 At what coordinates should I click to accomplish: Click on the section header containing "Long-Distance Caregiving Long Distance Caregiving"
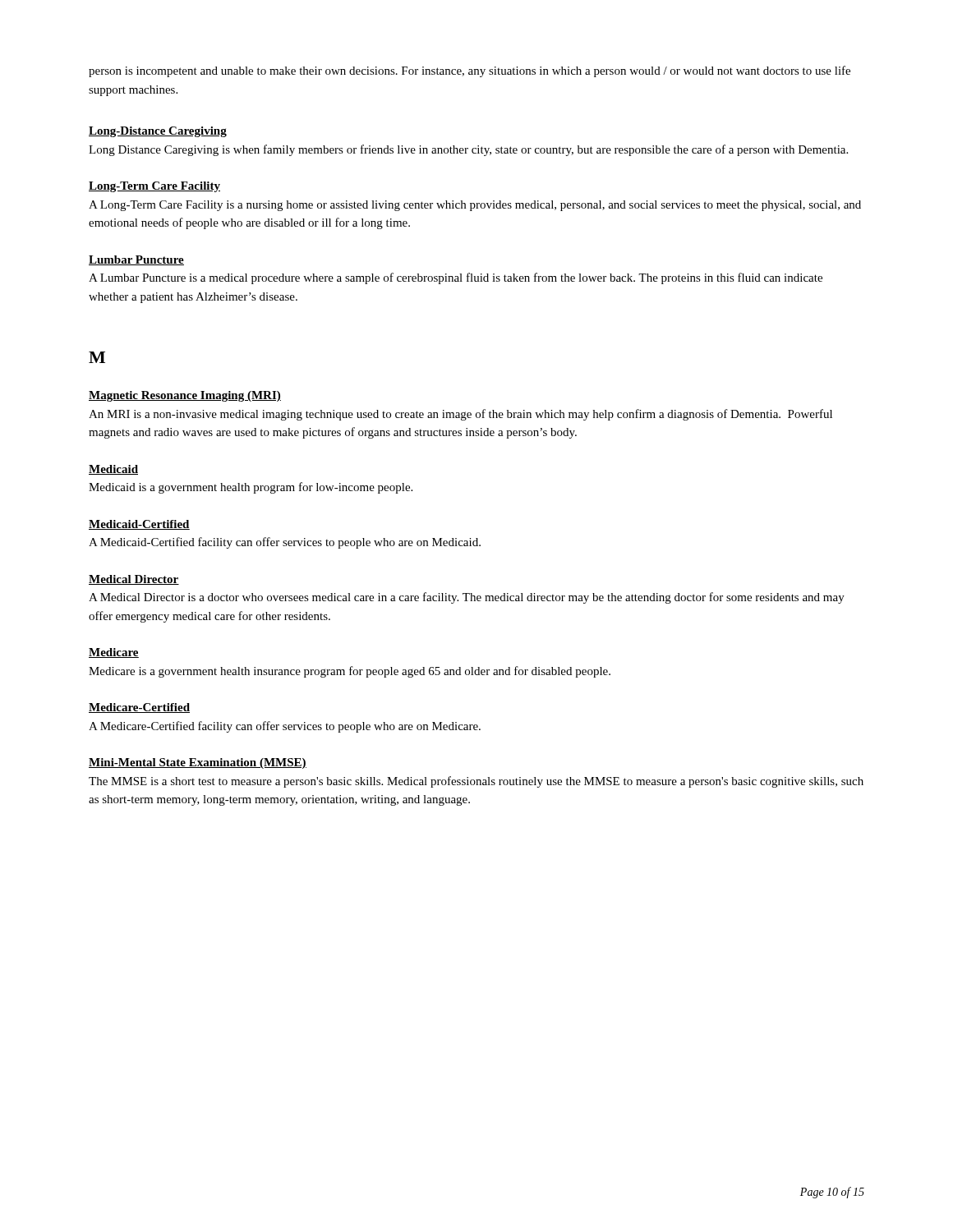pos(476,140)
